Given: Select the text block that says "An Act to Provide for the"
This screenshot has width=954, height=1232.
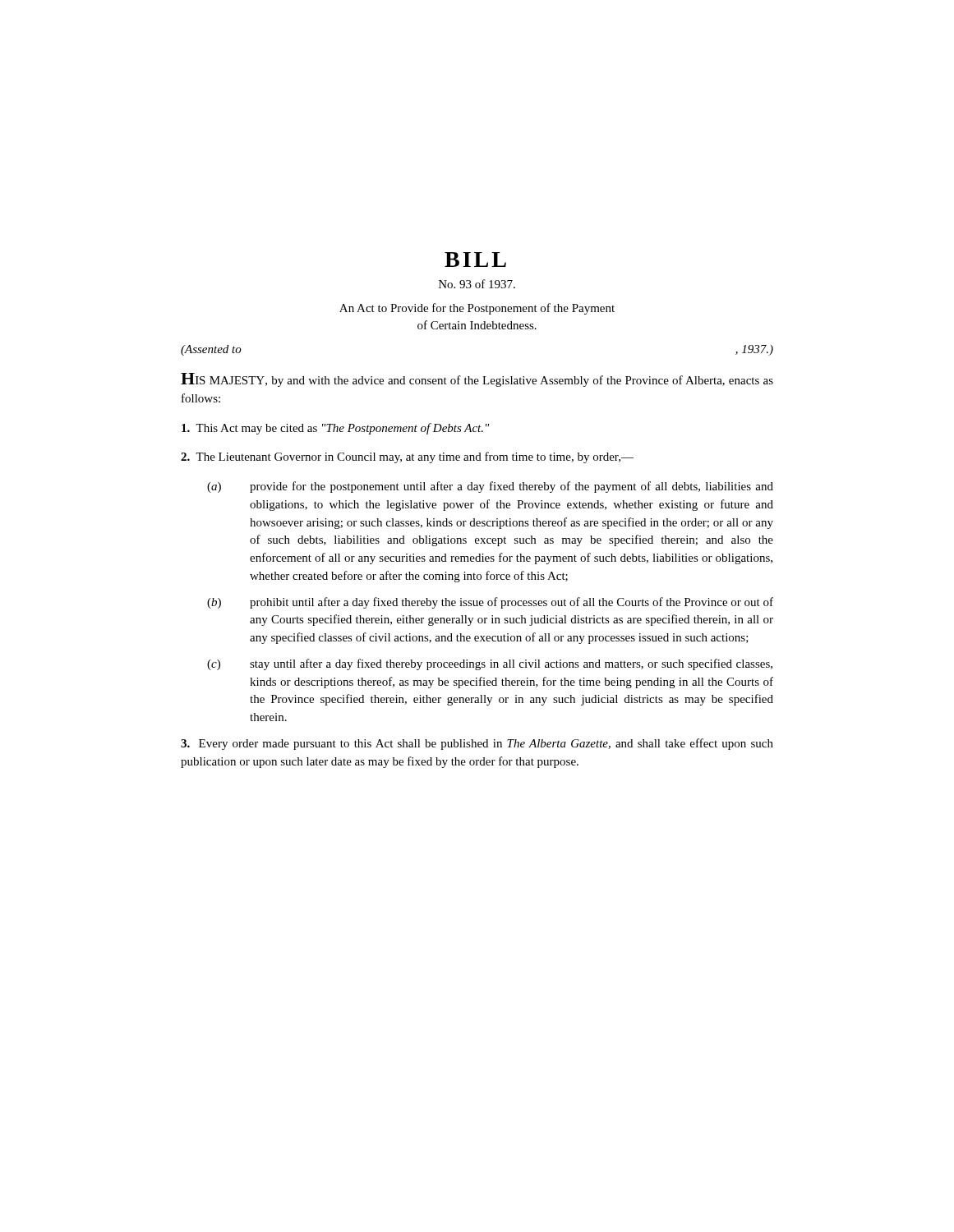Looking at the screenshot, I should (477, 317).
